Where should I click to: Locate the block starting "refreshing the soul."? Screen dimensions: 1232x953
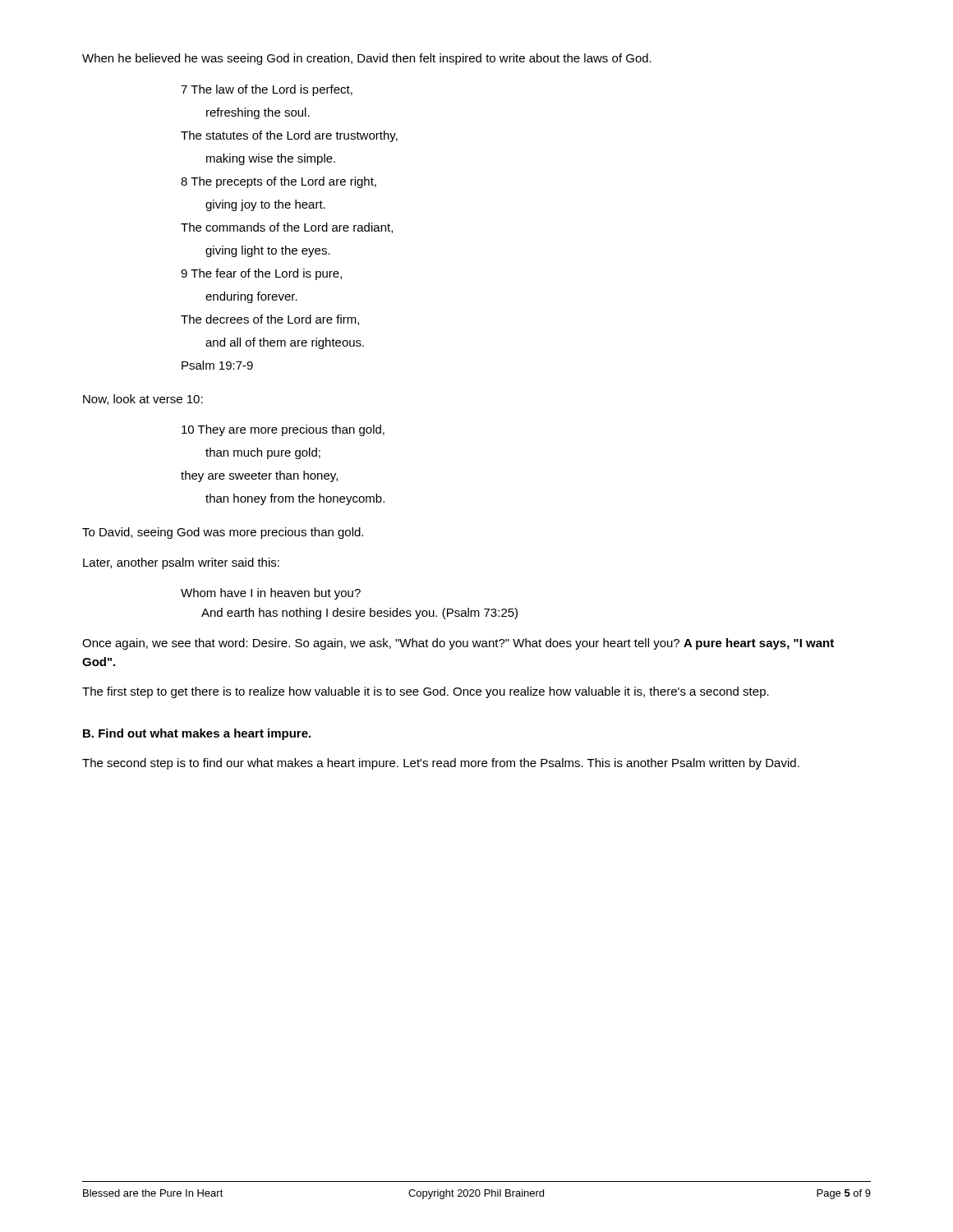pos(258,112)
